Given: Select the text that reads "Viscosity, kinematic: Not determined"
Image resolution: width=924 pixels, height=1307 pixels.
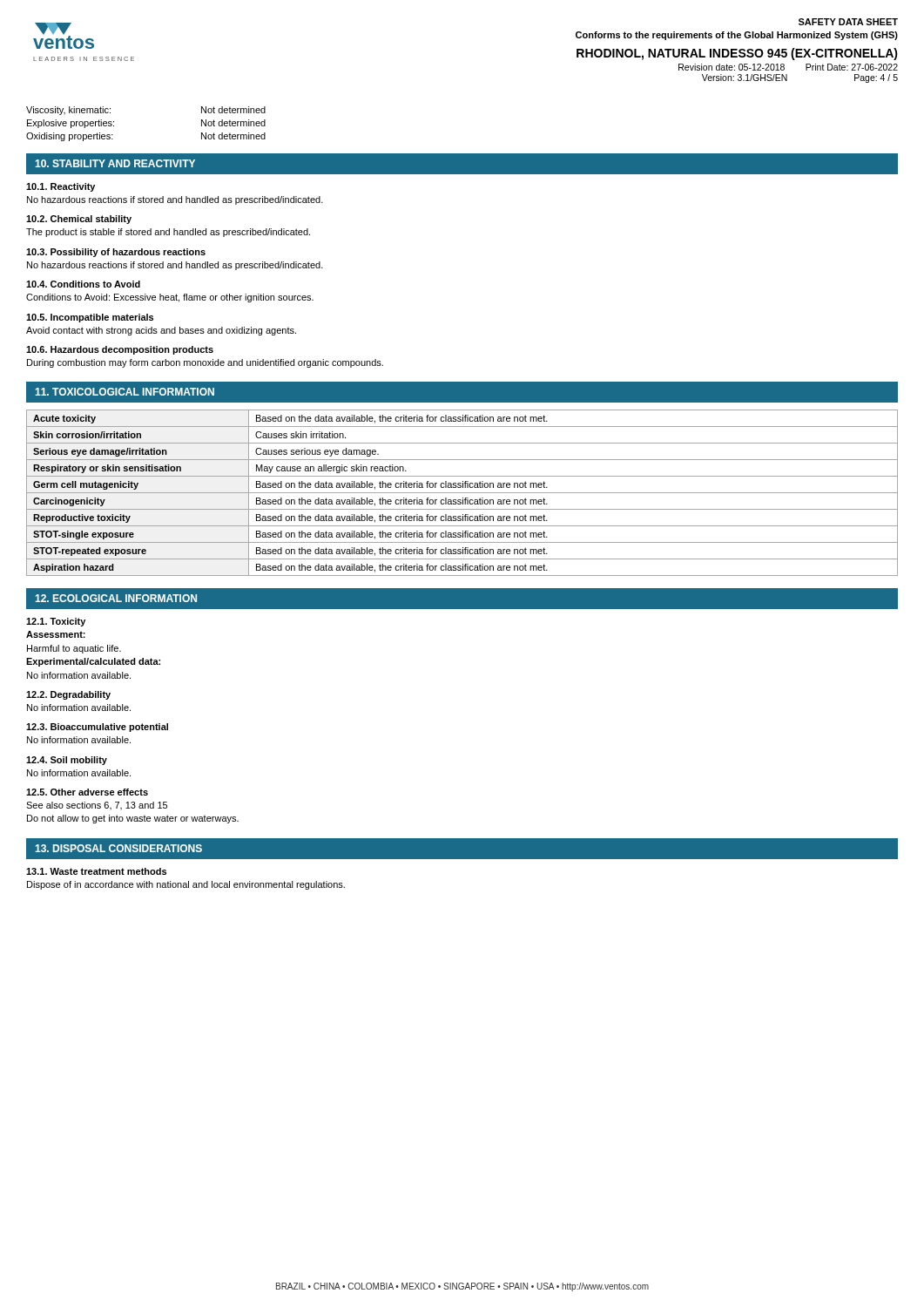Looking at the screenshot, I should point(72,111).
